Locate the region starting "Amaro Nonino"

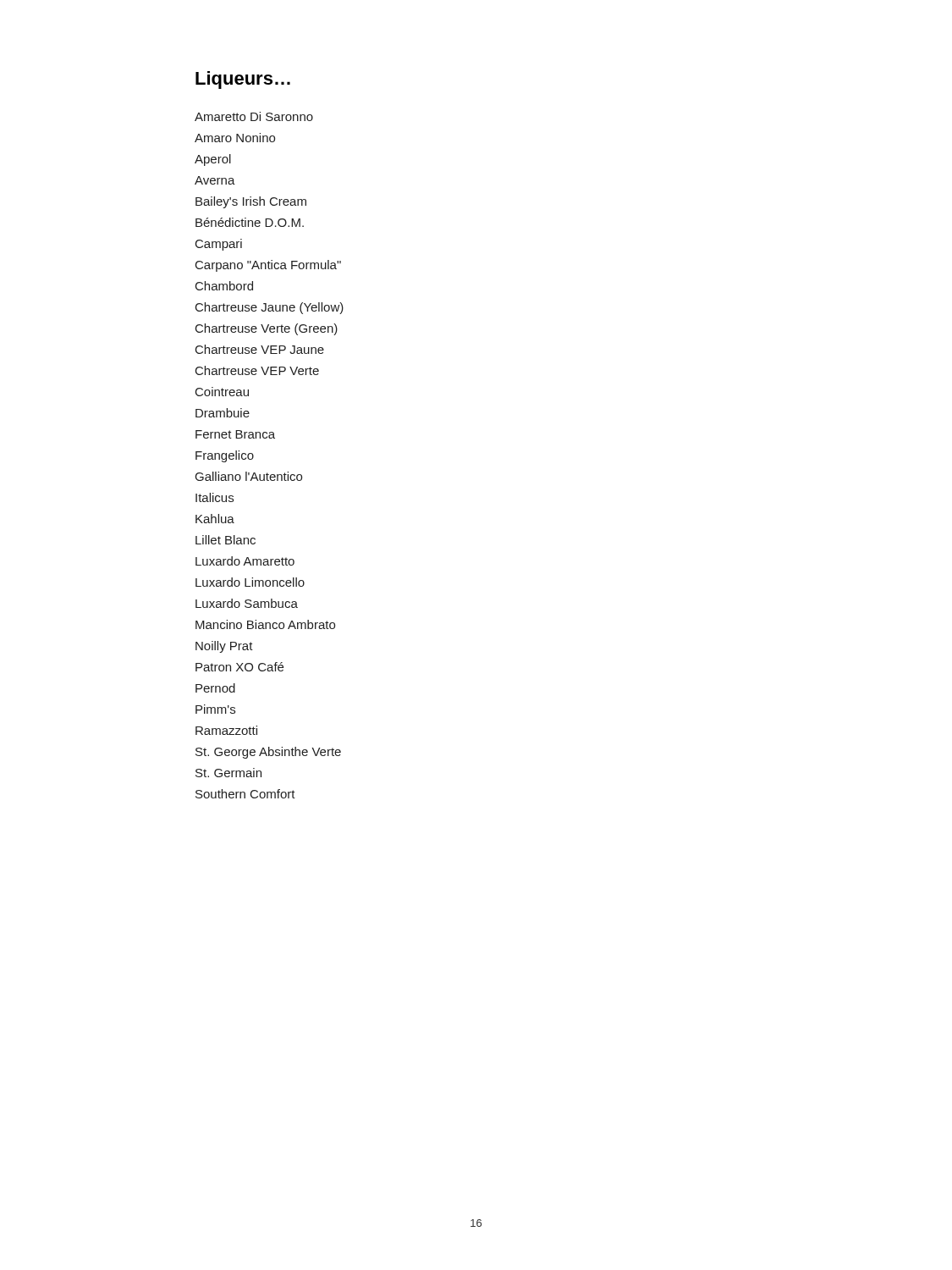tap(235, 138)
